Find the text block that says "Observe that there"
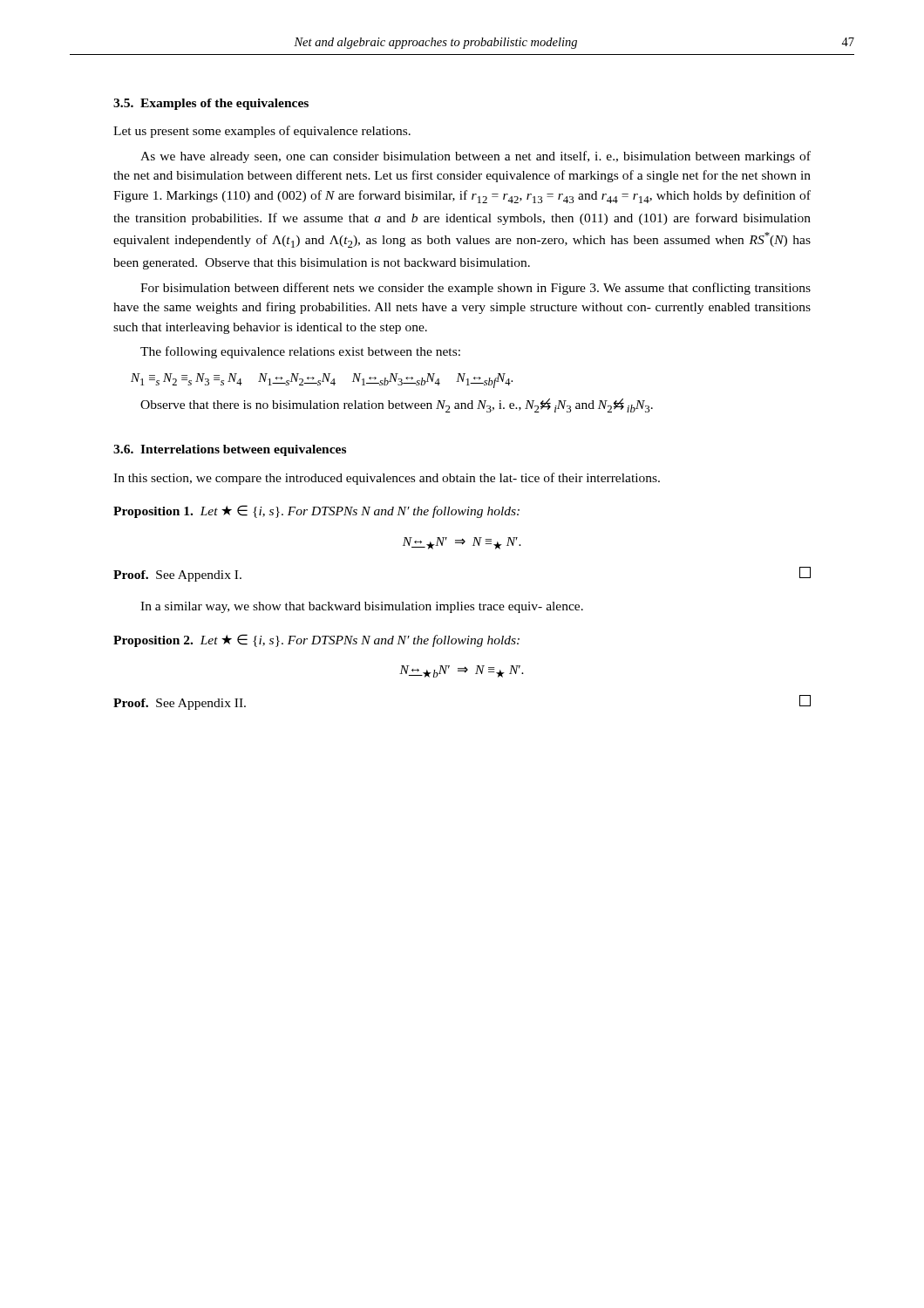 (397, 406)
